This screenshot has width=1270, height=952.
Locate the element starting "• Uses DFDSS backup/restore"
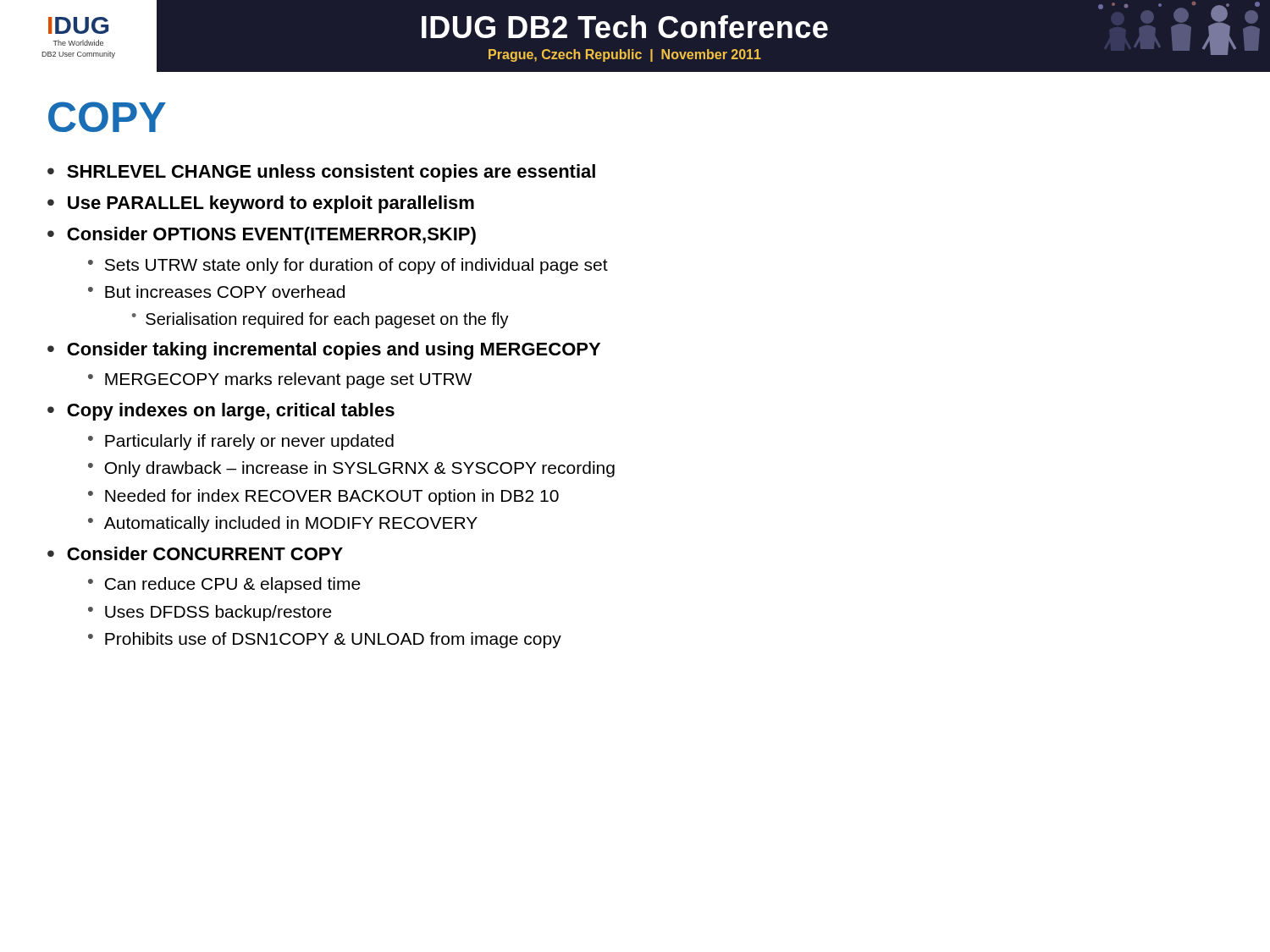(210, 612)
